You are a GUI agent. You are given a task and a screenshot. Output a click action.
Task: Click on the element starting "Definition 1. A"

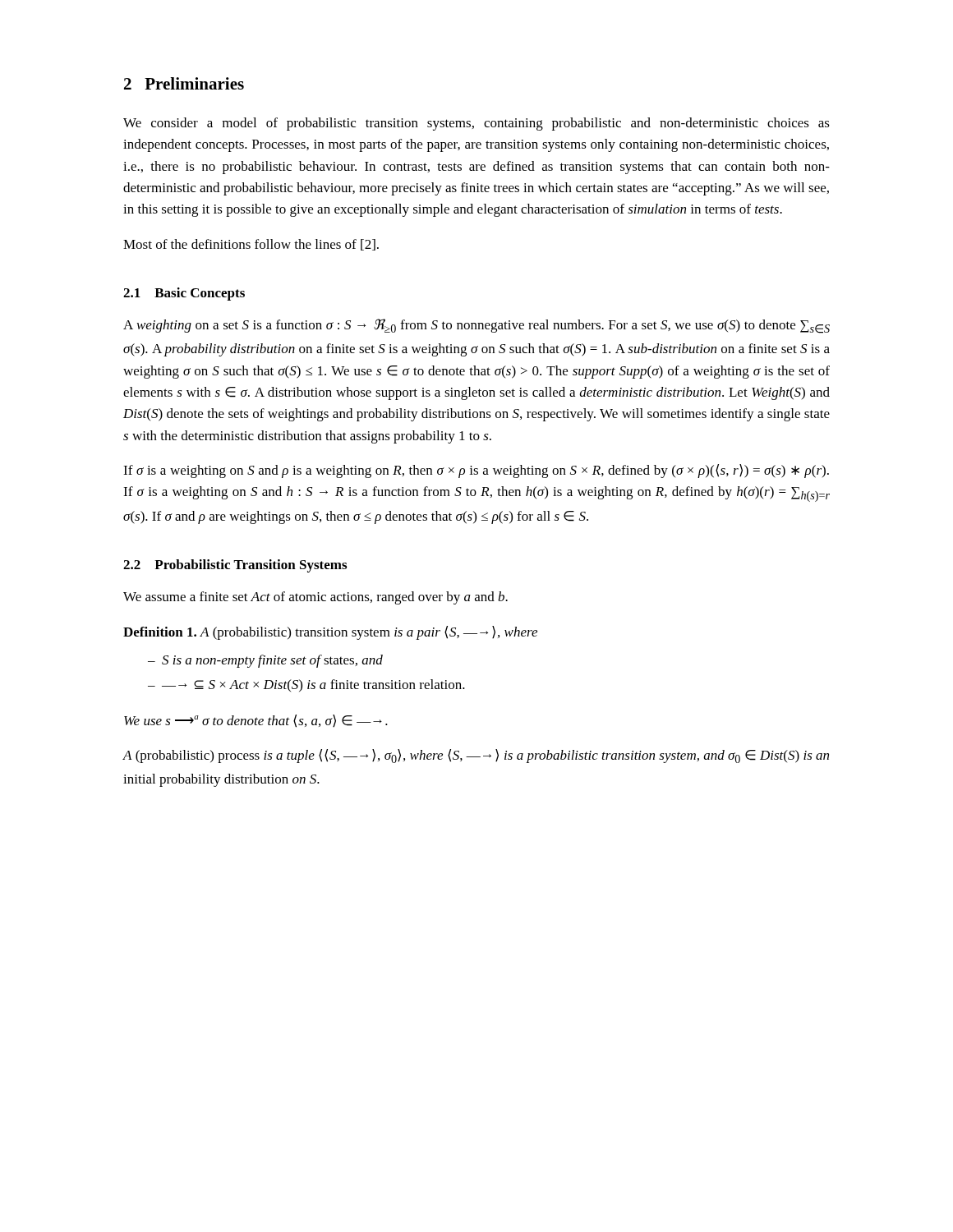tap(330, 632)
